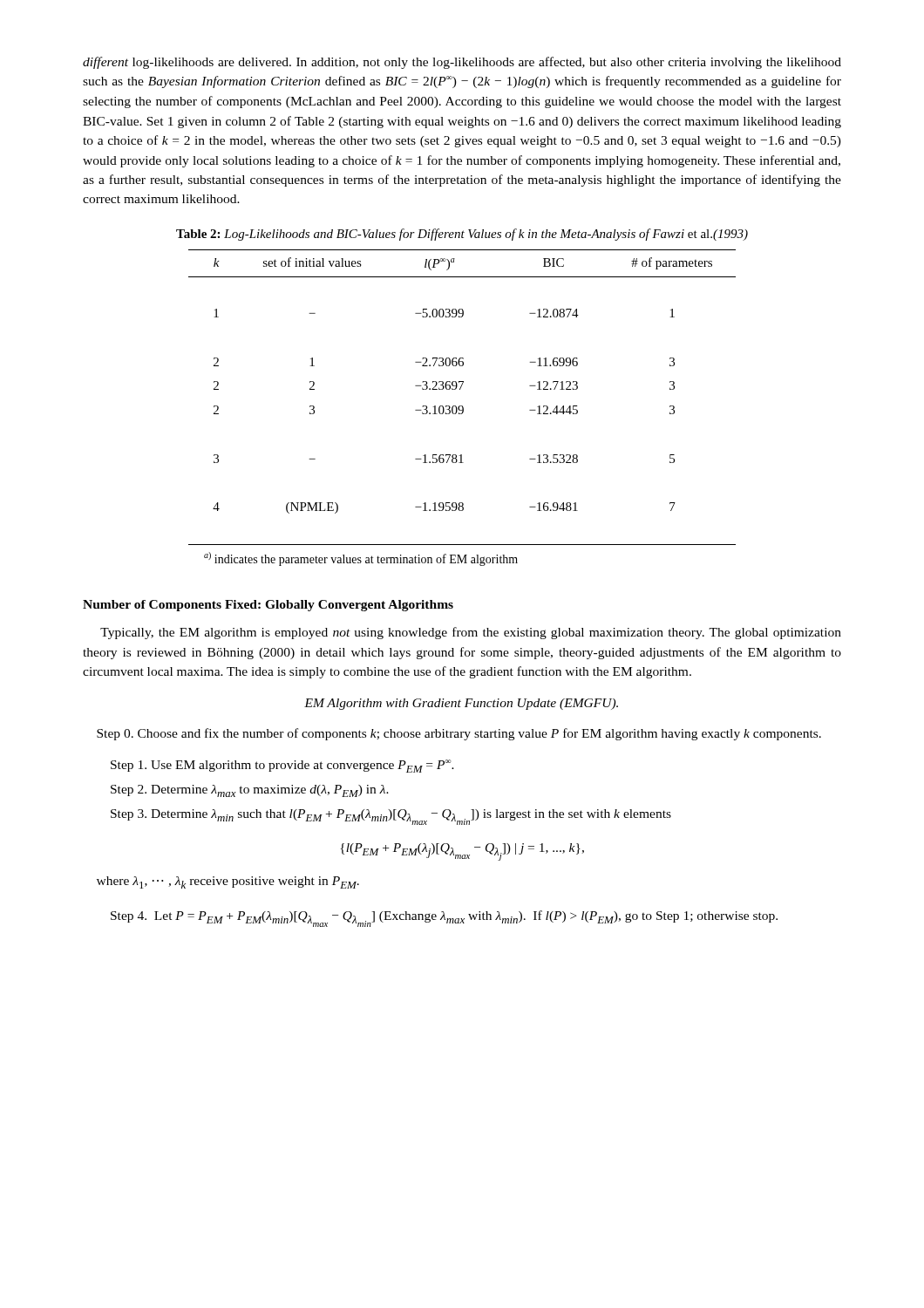Click on the text block starting "Table 2: Log-Likelihoods and BIC-Values for Different Values"
The width and height of the screenshot is (924, 1308).
[462, 234]
